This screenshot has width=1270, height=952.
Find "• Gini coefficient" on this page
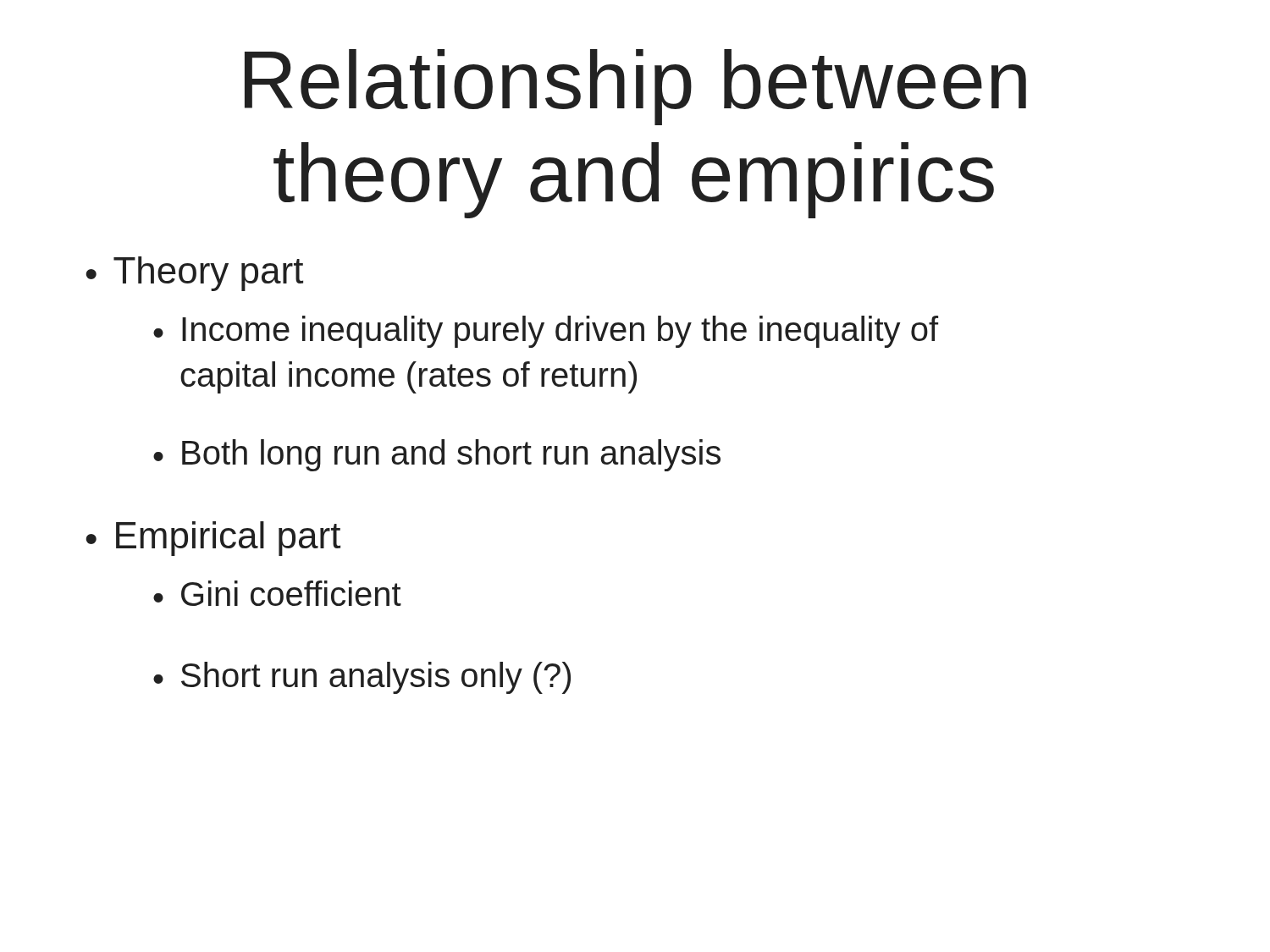[277, 596]
